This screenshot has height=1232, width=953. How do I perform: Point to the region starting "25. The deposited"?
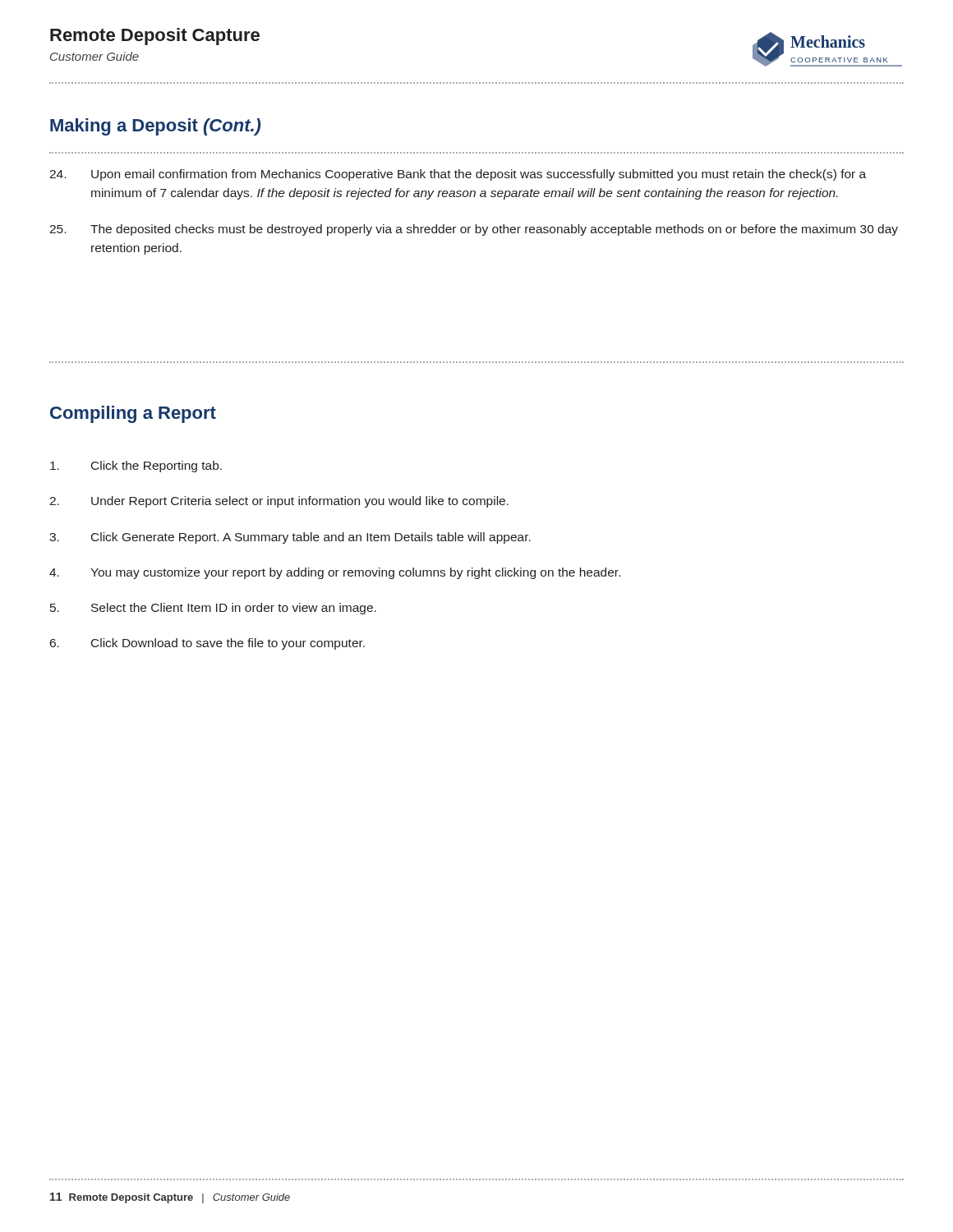click(476, 238)
